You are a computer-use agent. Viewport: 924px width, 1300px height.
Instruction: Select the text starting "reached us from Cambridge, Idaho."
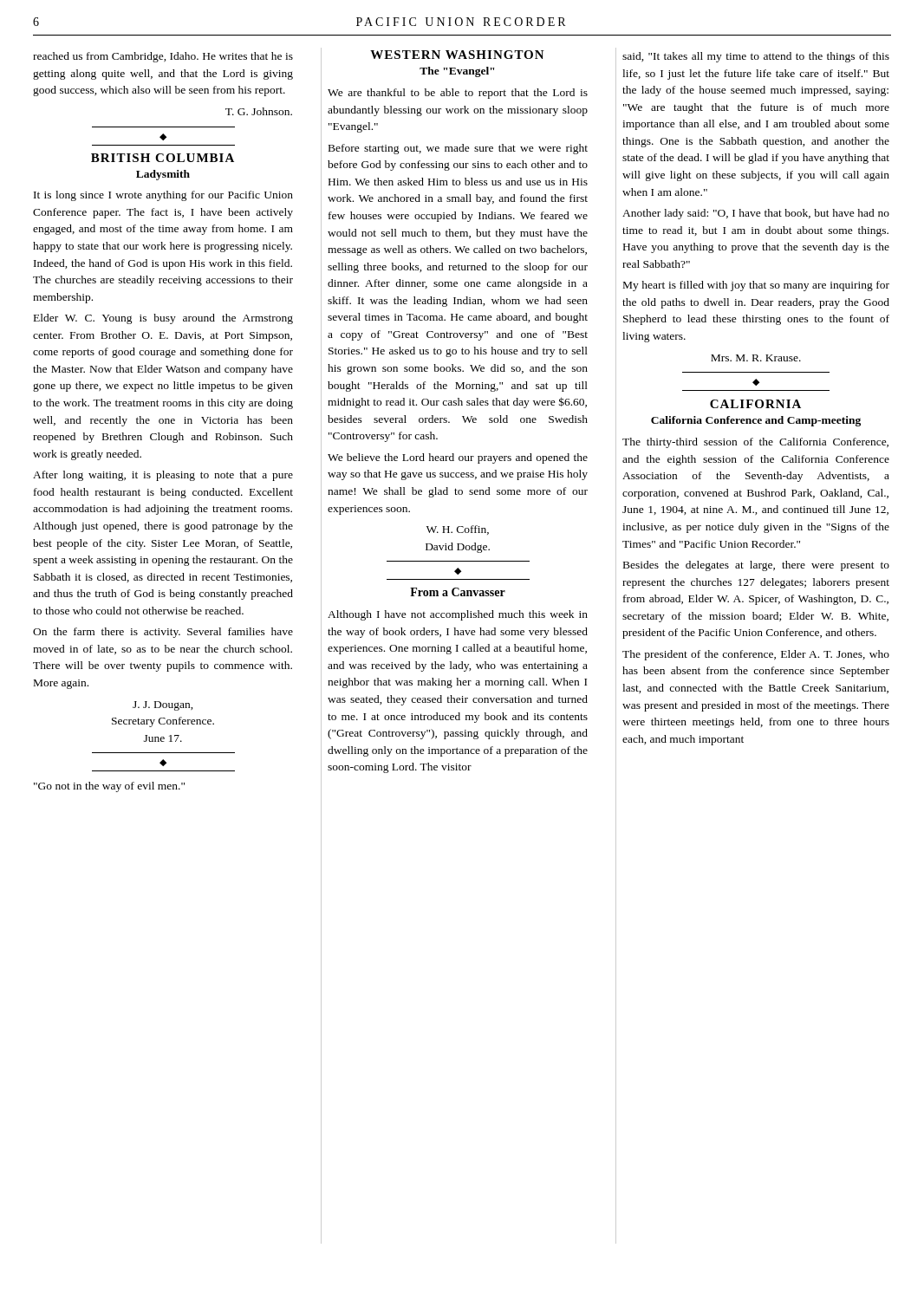pyautogui.click(x=163, y=84)
